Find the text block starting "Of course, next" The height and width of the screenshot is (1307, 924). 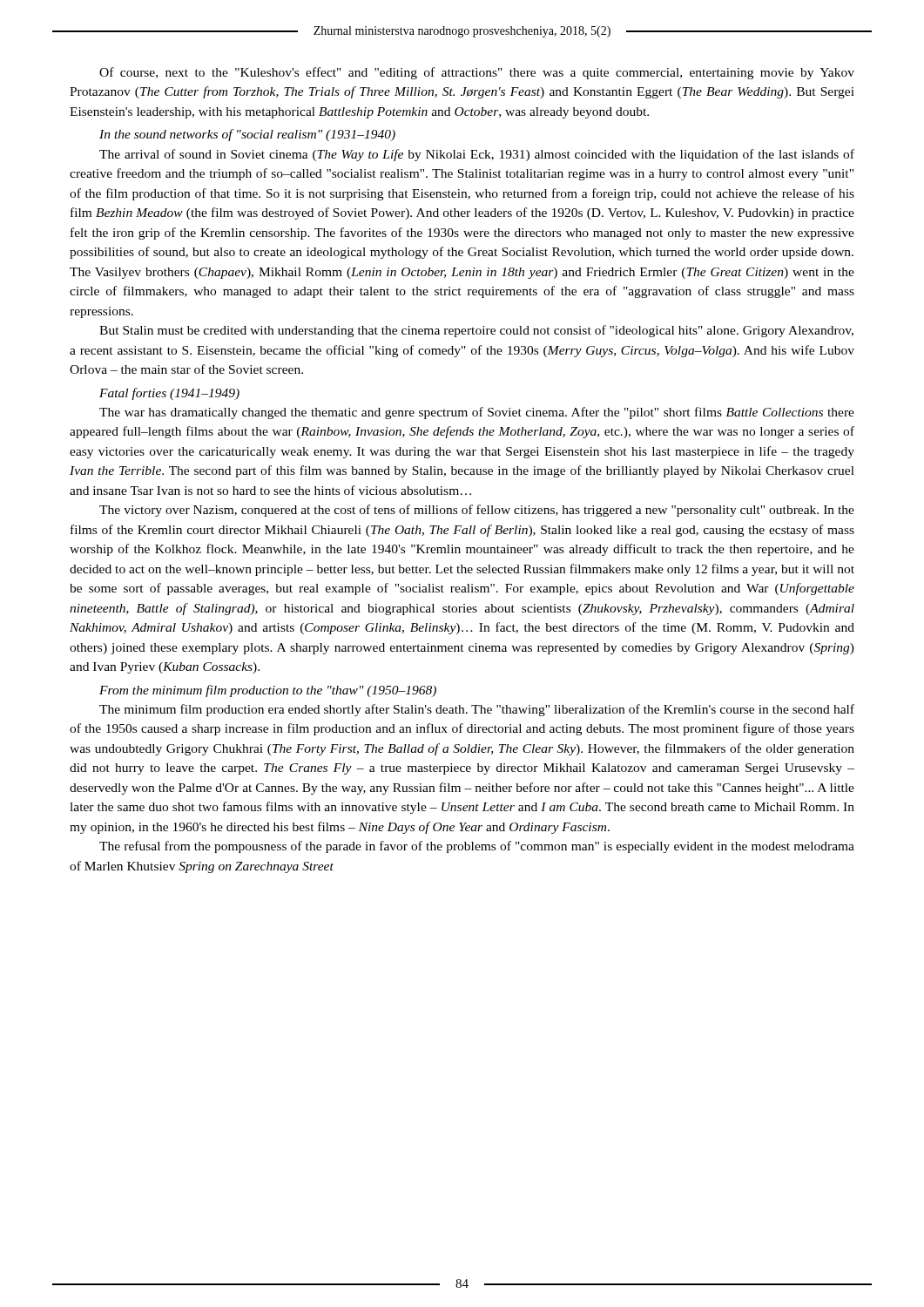pyautogui.click(x=462, y=92)
